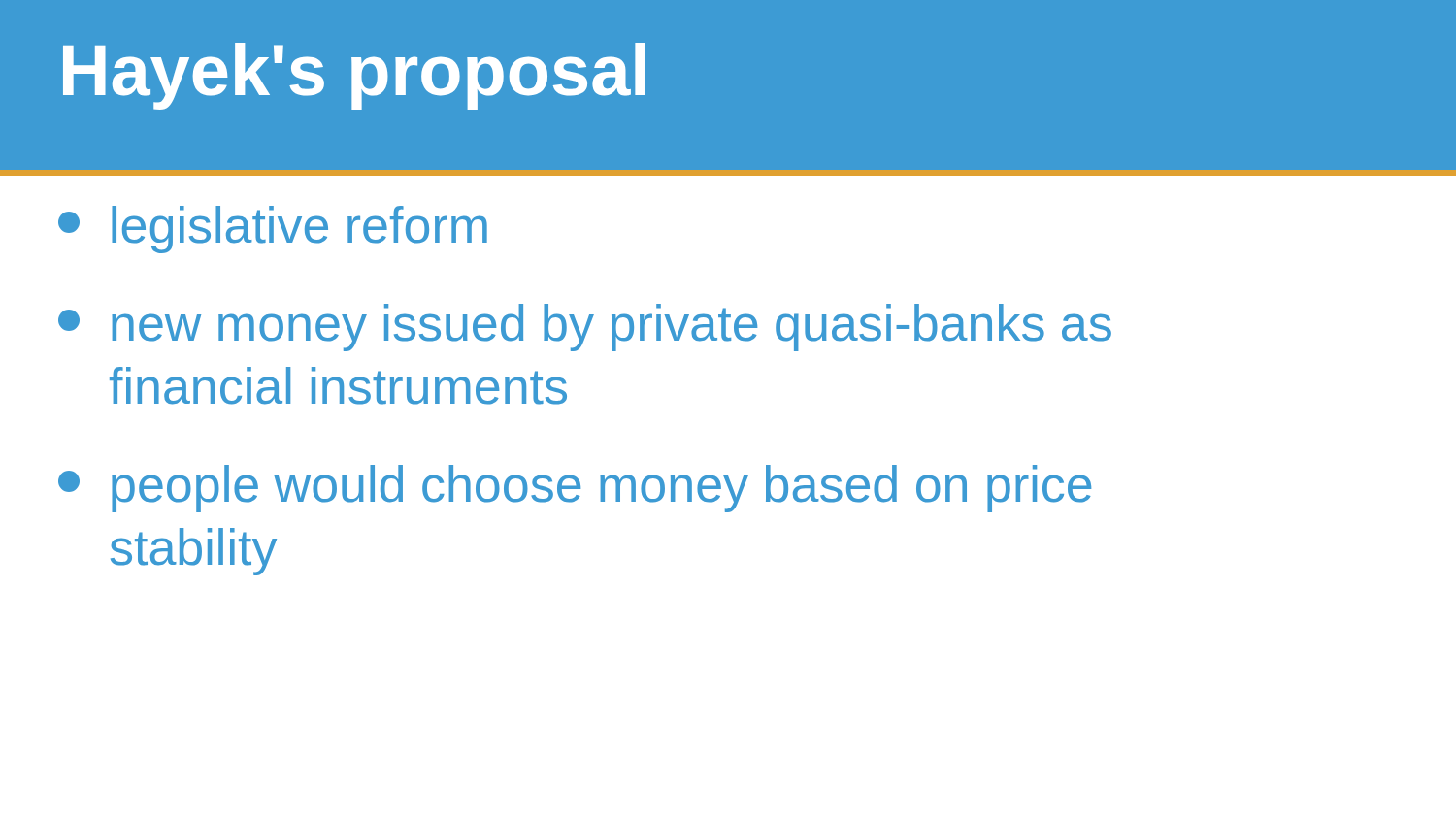
Task: Click on the element starting "Hayek's proposal"
Action: point(354,70)
